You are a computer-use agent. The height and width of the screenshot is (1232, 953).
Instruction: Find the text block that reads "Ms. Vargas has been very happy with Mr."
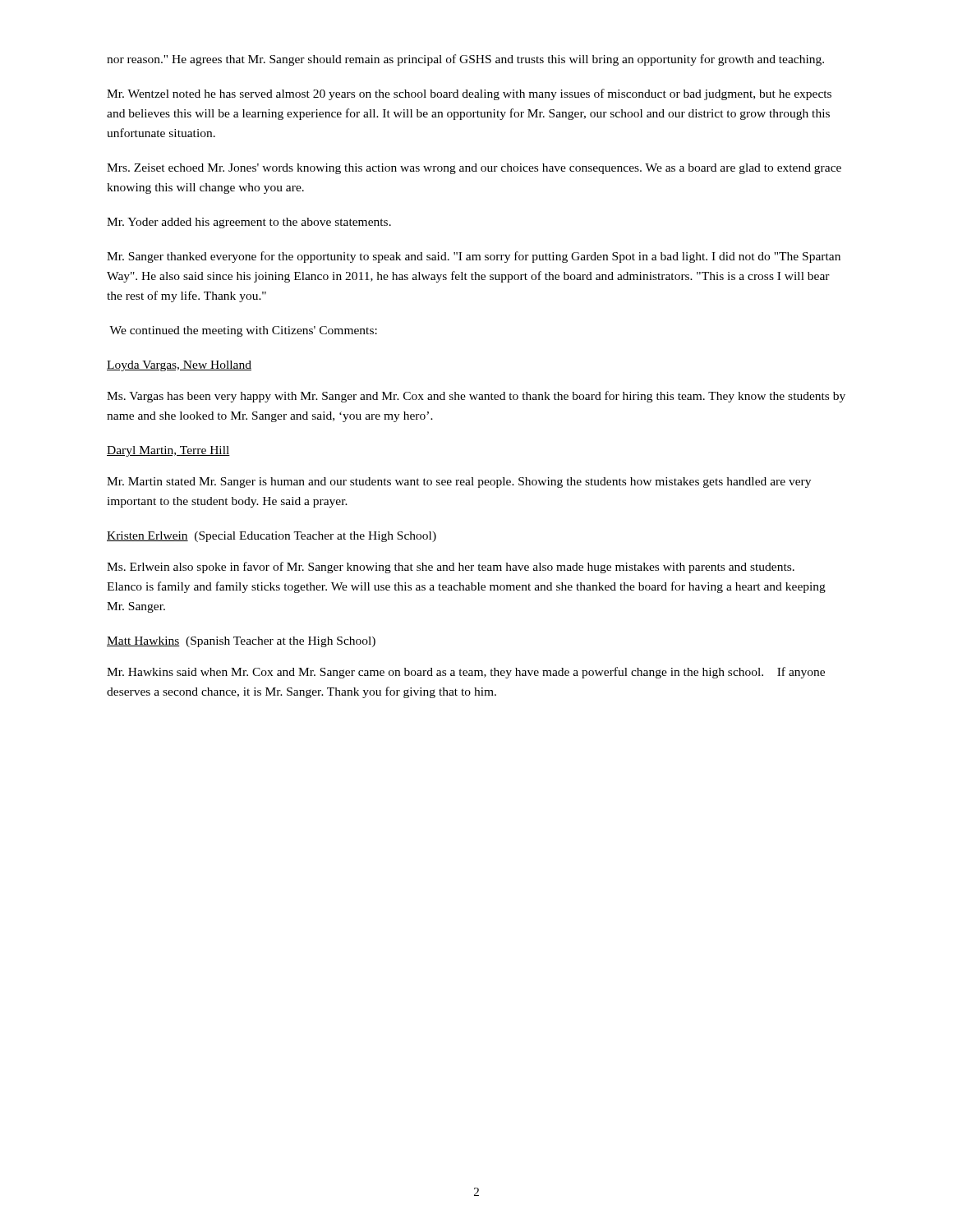476,406
